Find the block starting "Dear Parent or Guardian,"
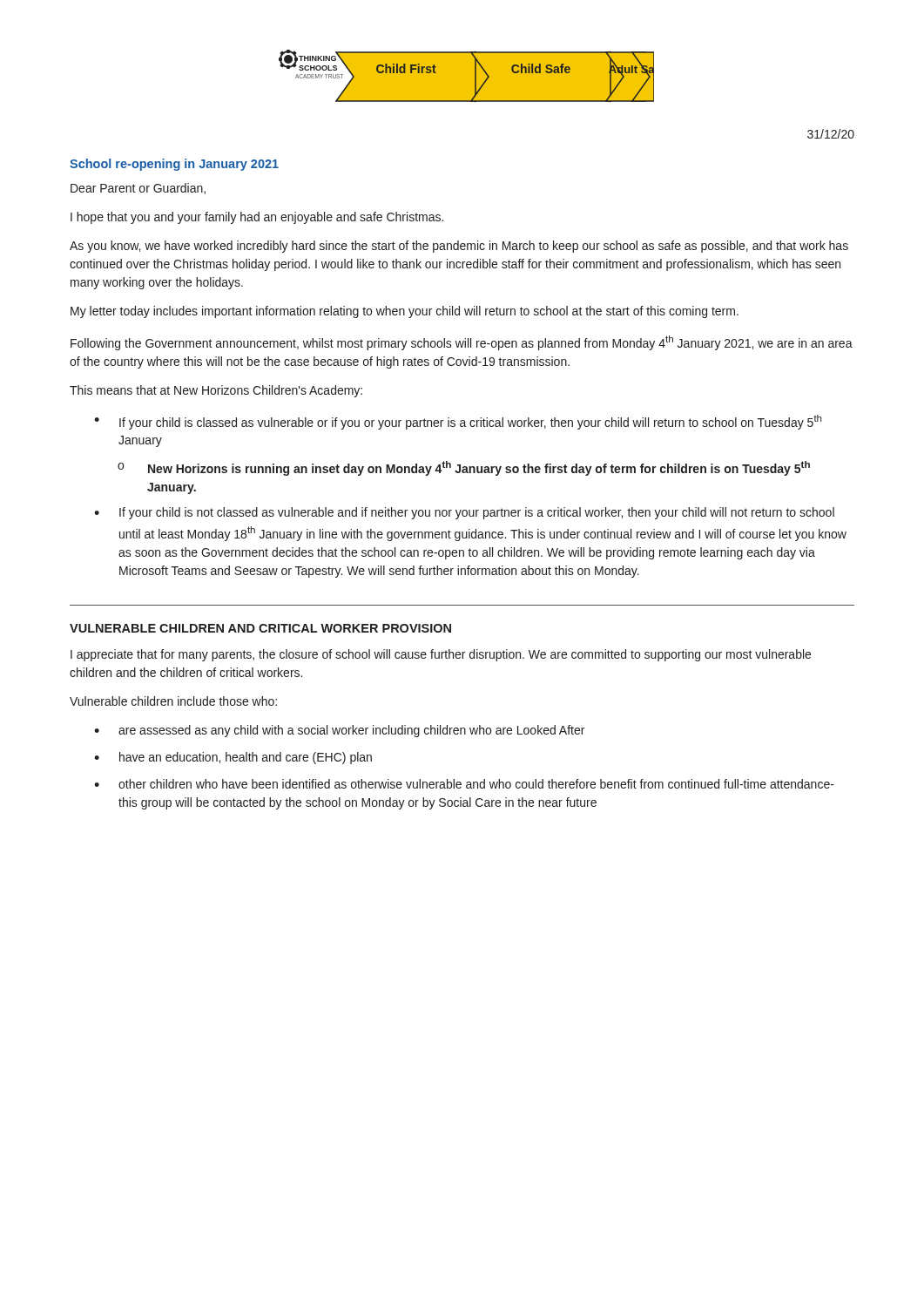 [138, 188]
